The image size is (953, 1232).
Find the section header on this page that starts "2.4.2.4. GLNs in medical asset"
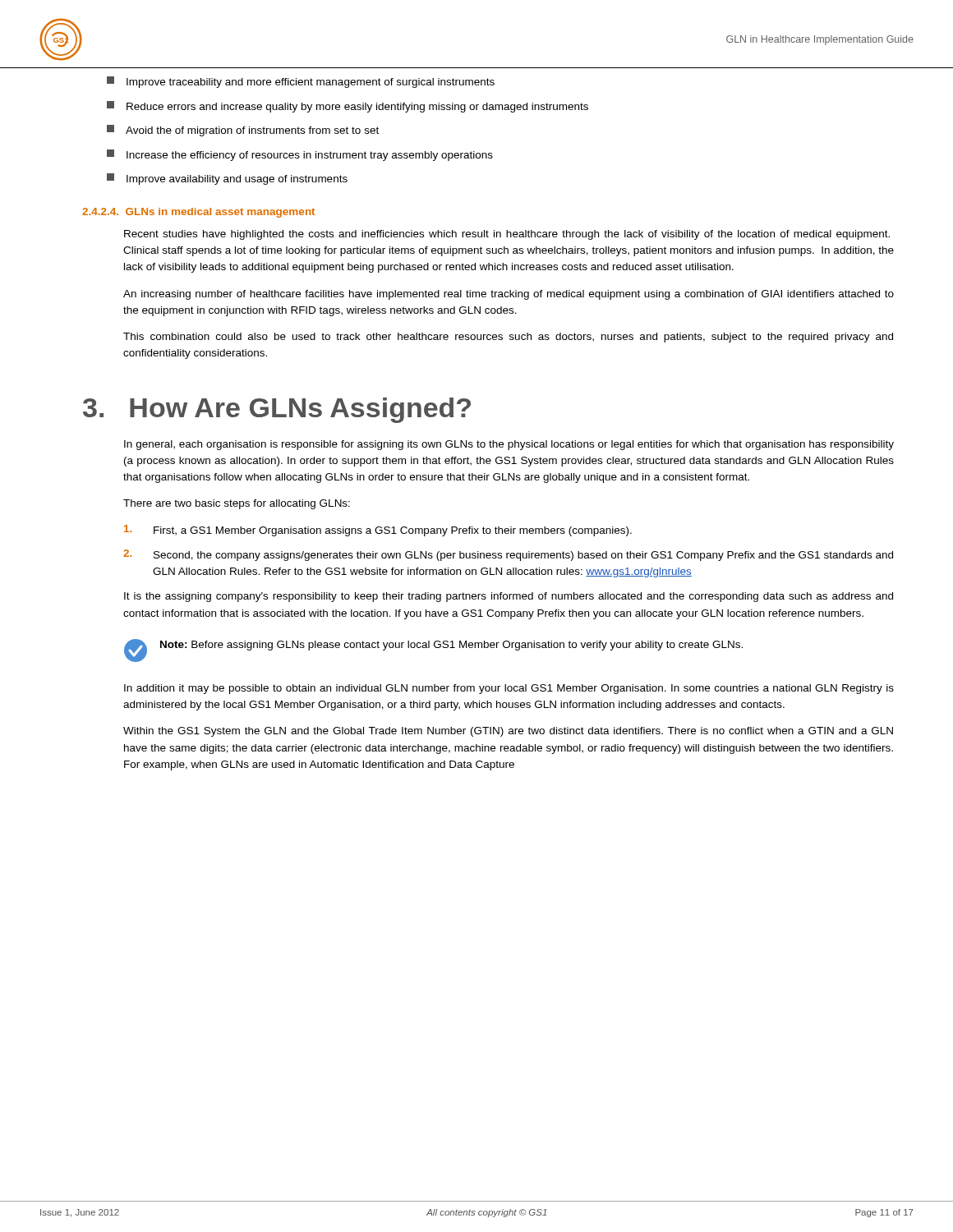199,211
